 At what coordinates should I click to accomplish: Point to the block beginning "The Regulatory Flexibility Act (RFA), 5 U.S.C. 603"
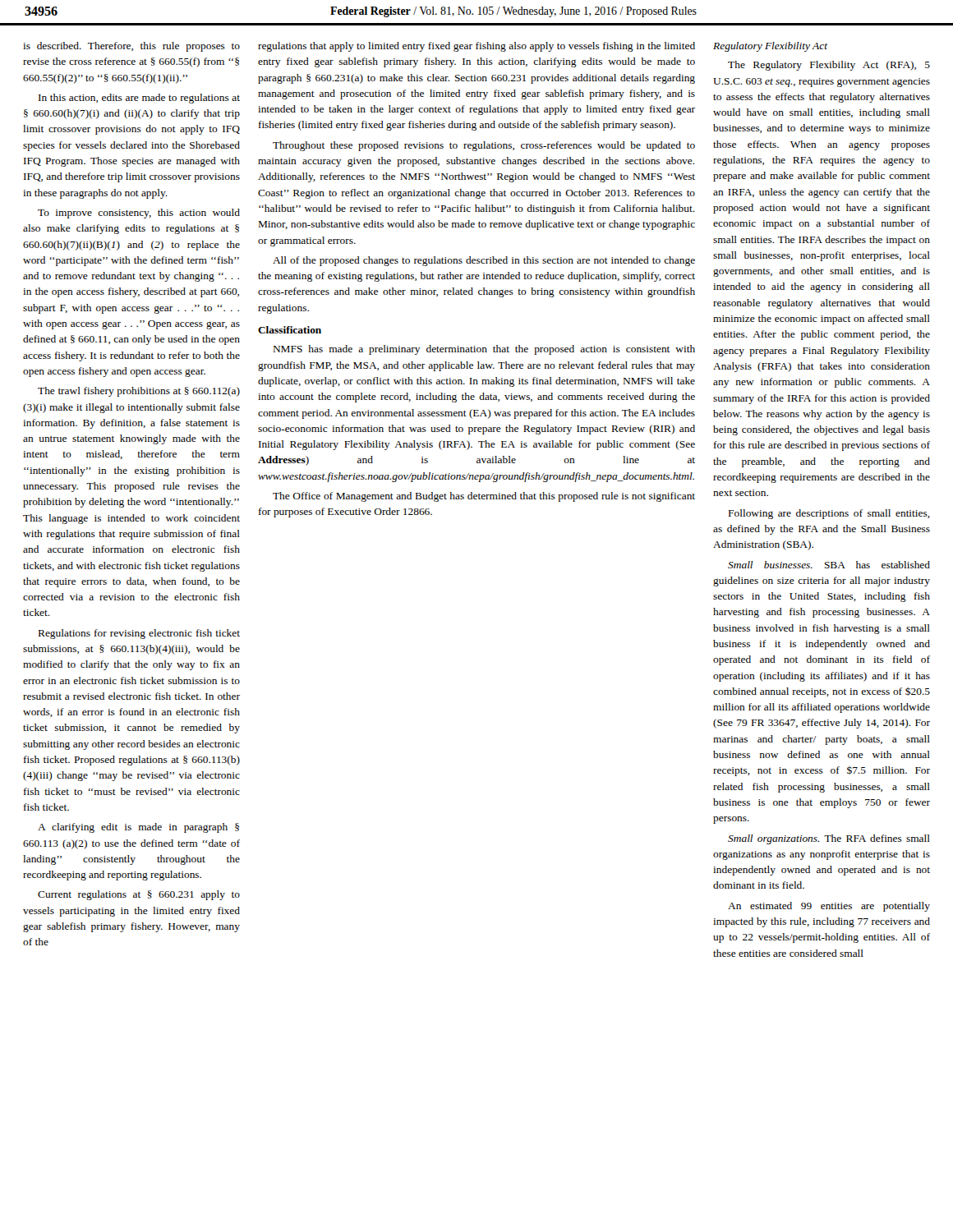click(x=822, y=279)
